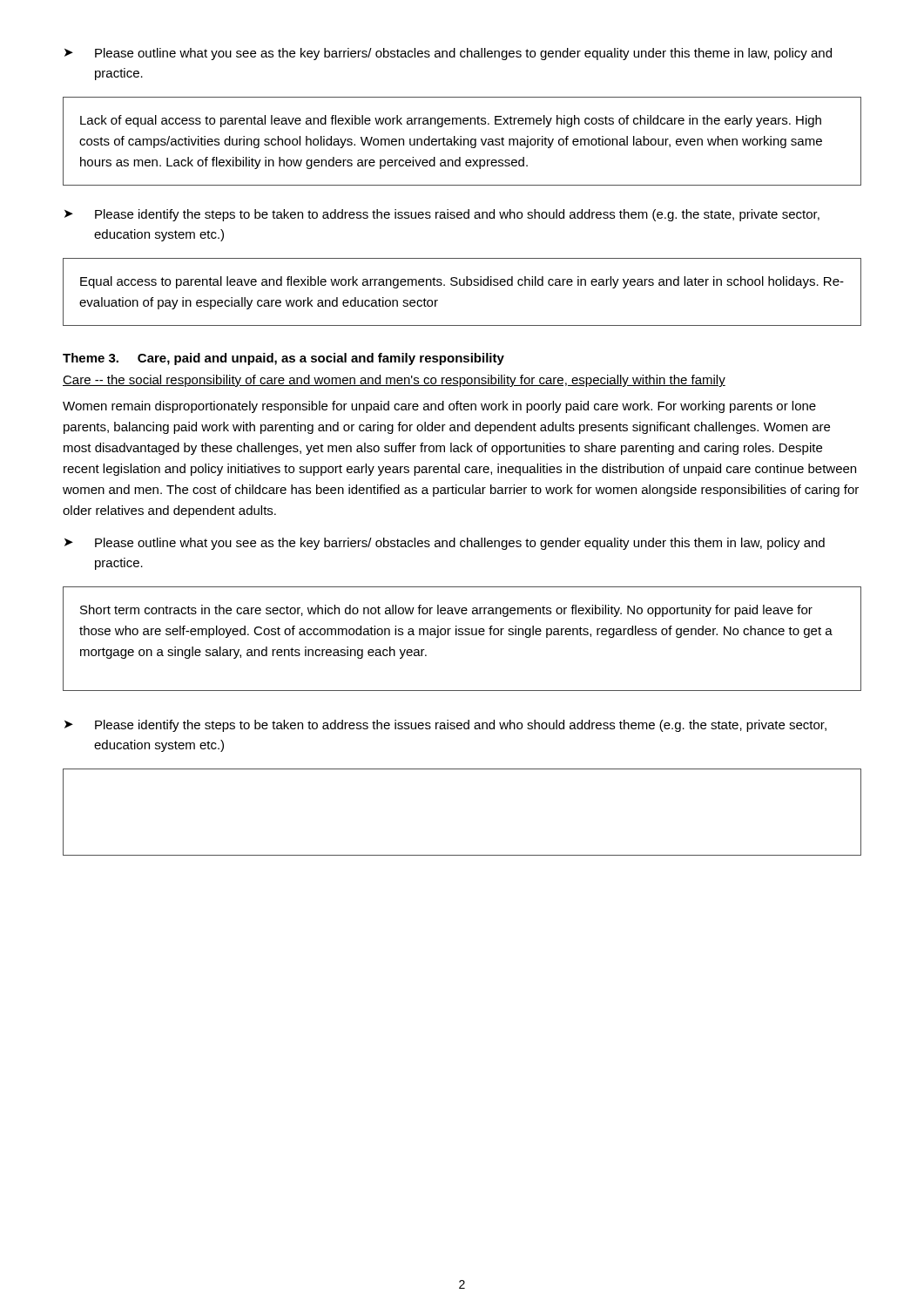This screenshot has width=924, height=1307.
Task: Click the section header that begins "Theme 3. Care, paid and unpaid, as"
Action: [283, 358]
